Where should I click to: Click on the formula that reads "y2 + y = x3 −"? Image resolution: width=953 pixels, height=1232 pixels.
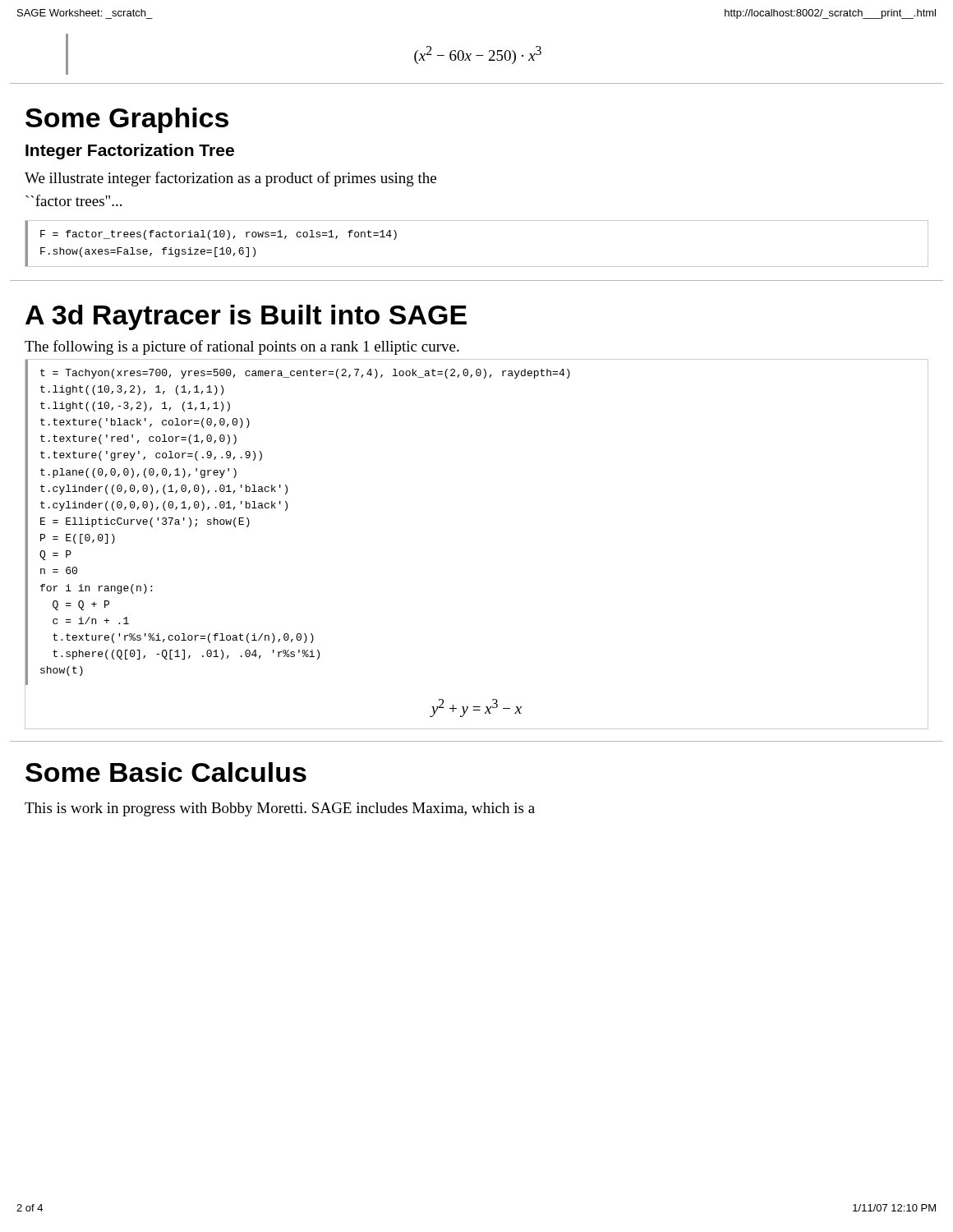click(x=476, y=707)
